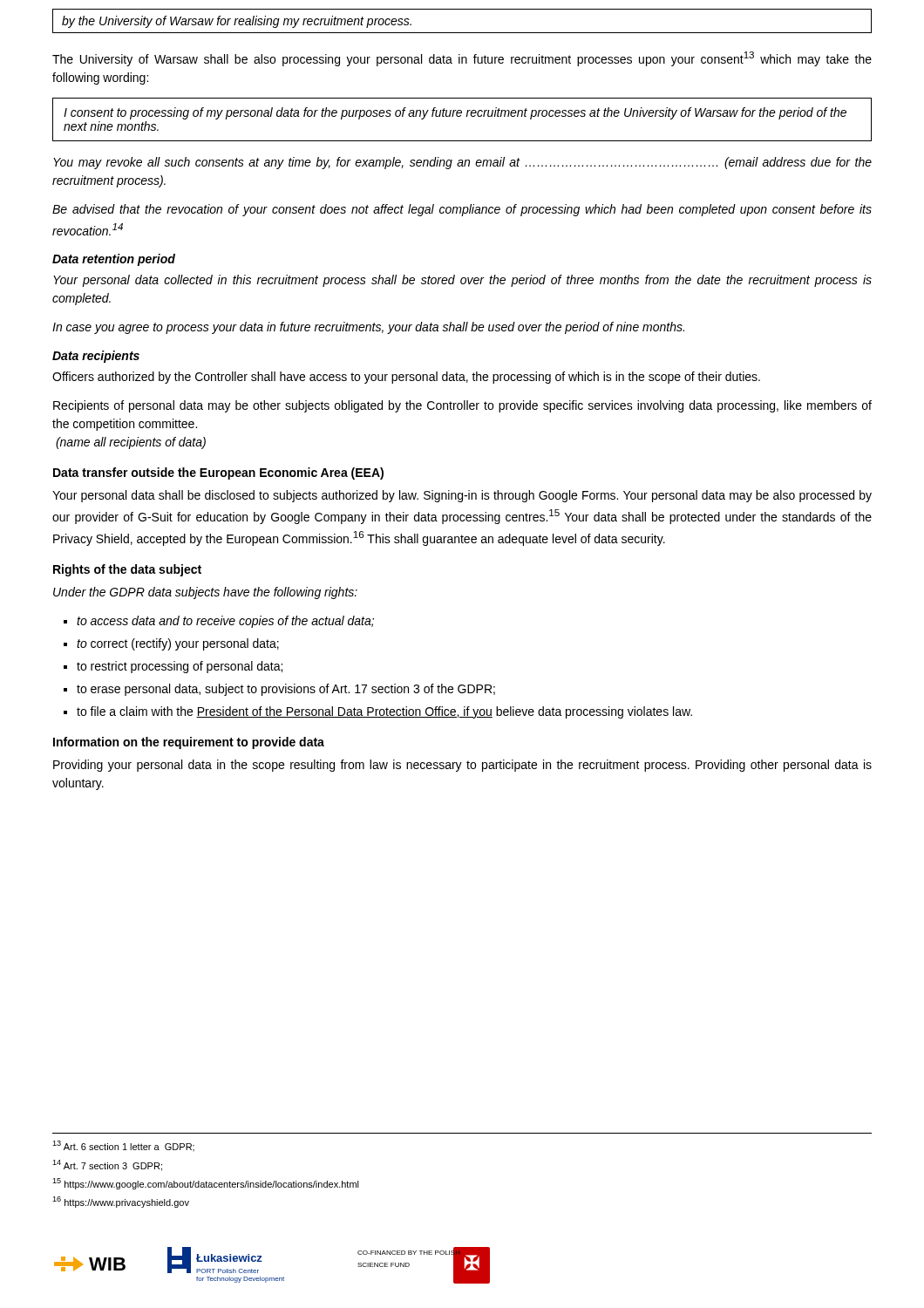Find the block on this page that starts "Recipients of personal data may be other subjects"
Viewport: 924px width, 1308px height.
pos(462,406)
